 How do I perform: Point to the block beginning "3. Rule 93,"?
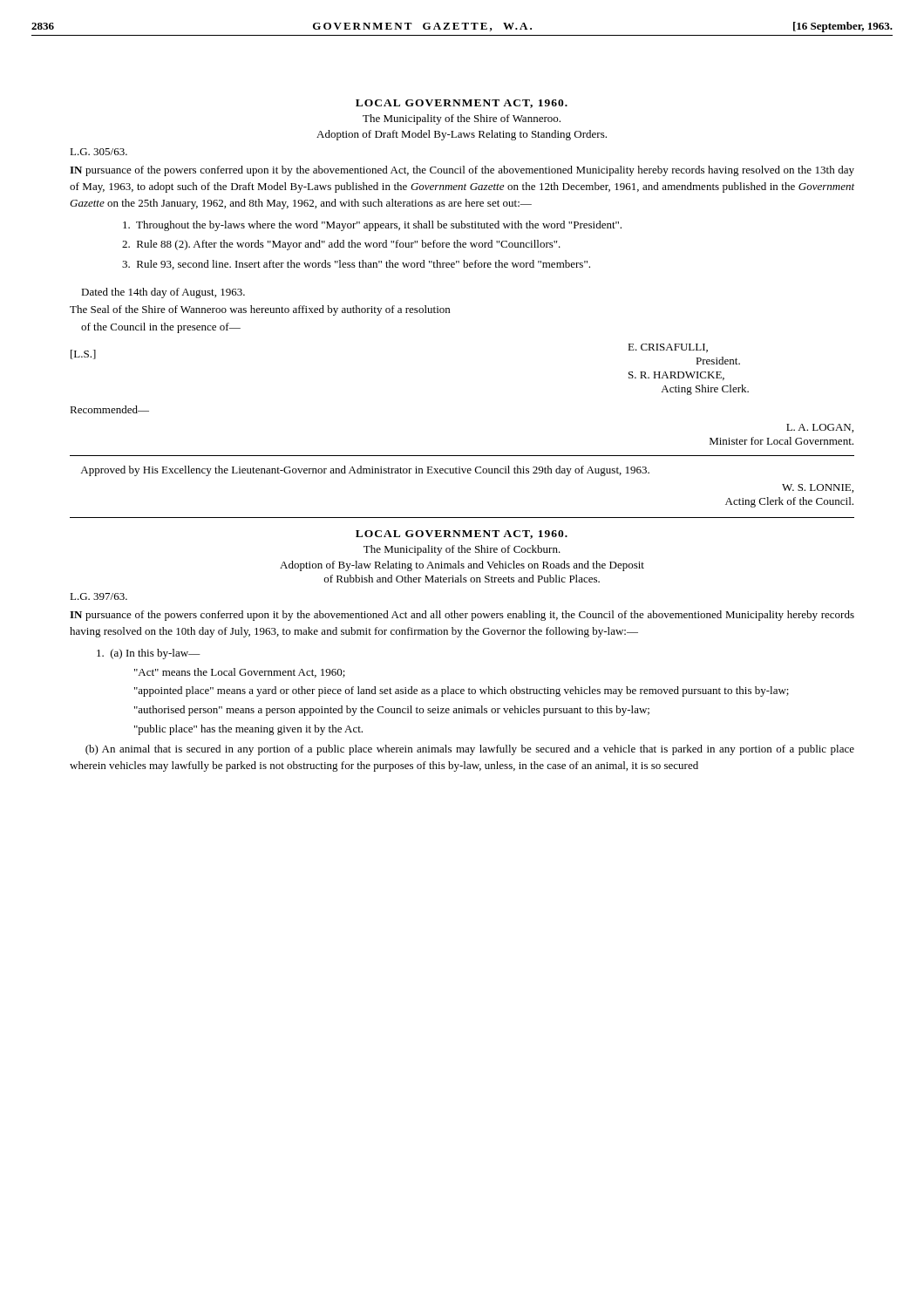coord(357,264)
